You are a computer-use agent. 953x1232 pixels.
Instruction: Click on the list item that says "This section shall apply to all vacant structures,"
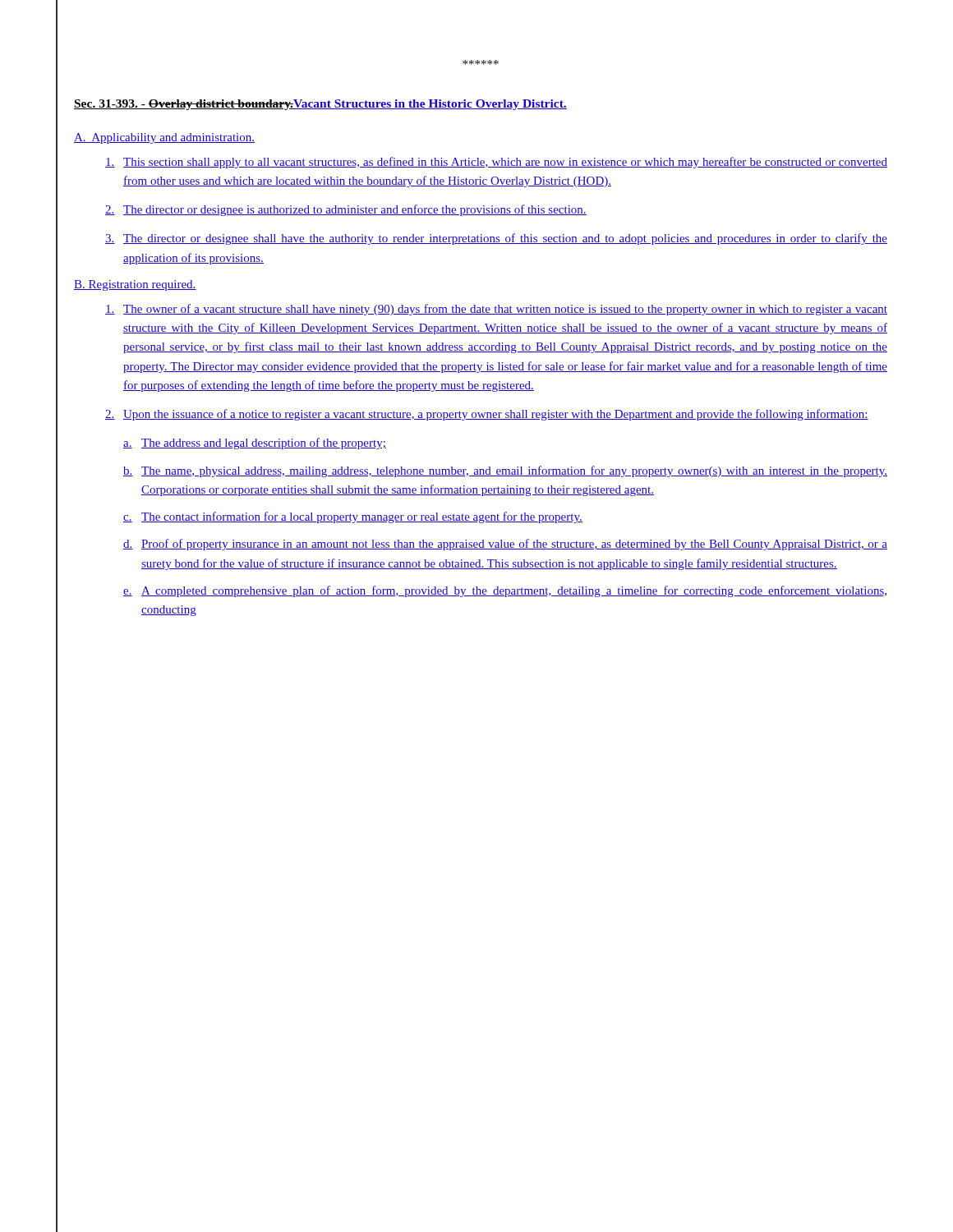[x=496, y=172]
